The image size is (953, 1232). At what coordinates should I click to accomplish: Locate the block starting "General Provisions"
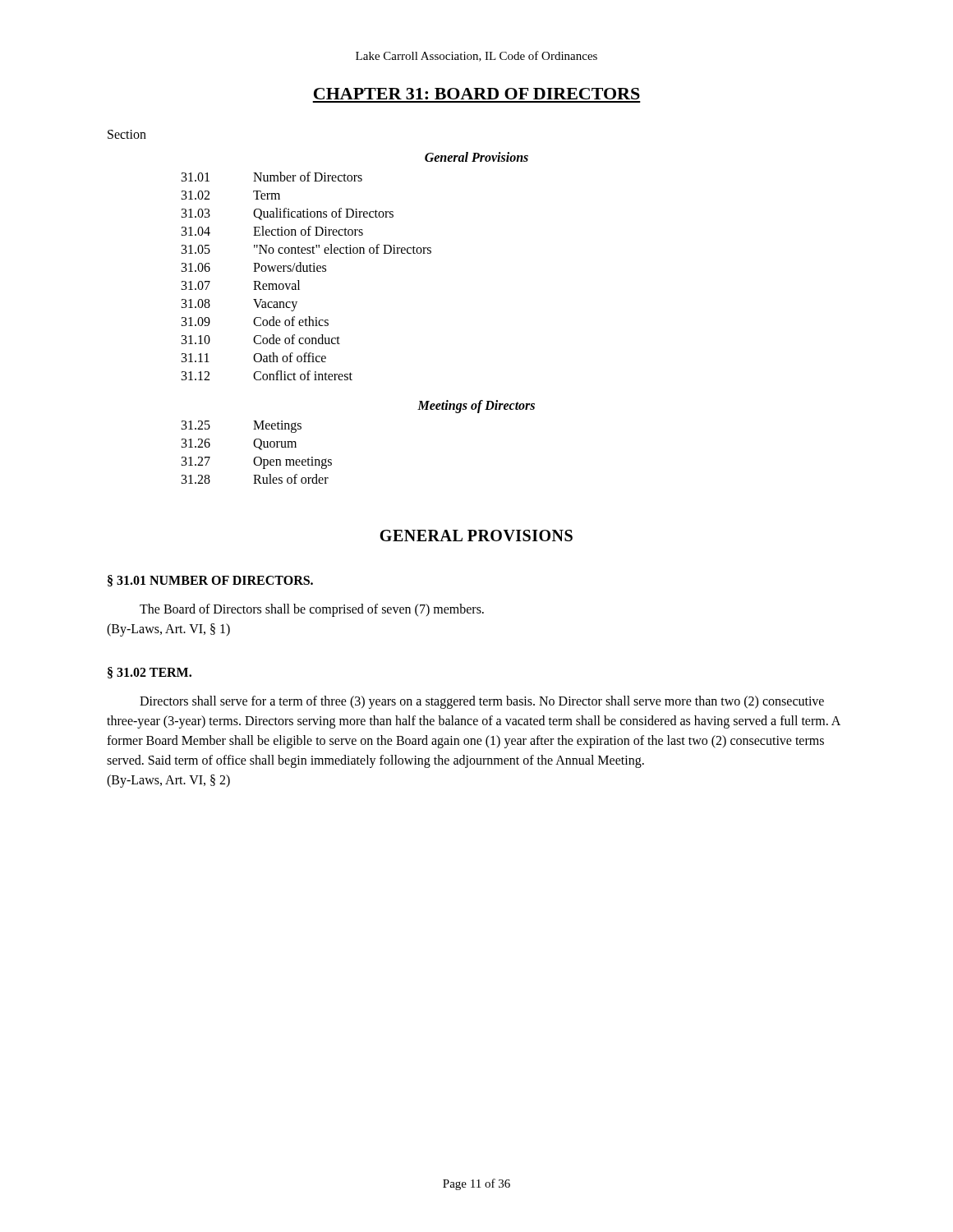pyautogui.click(x=476, y=157)
